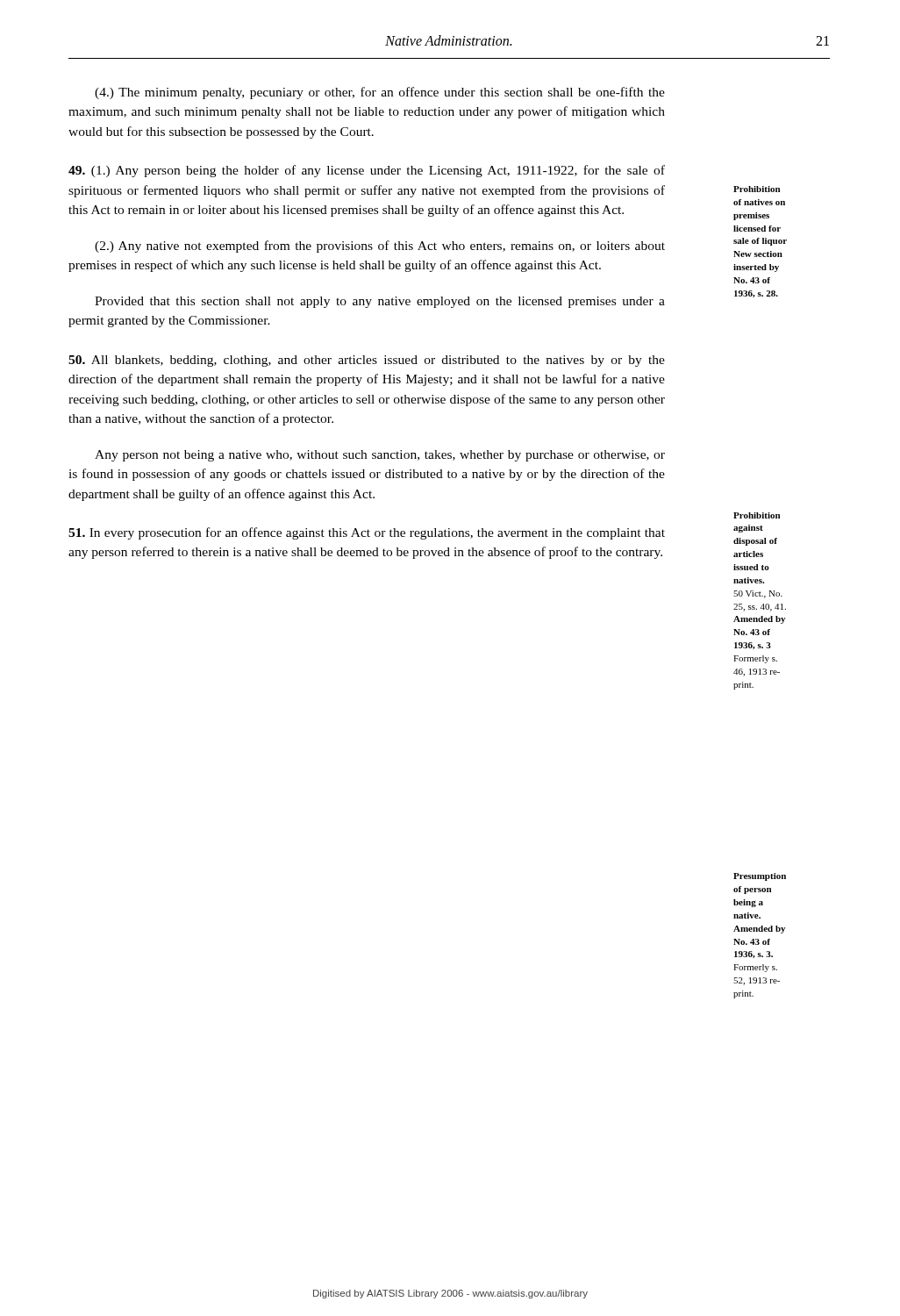Select the text block starting "Provided that this section shall not apply"

367,311
